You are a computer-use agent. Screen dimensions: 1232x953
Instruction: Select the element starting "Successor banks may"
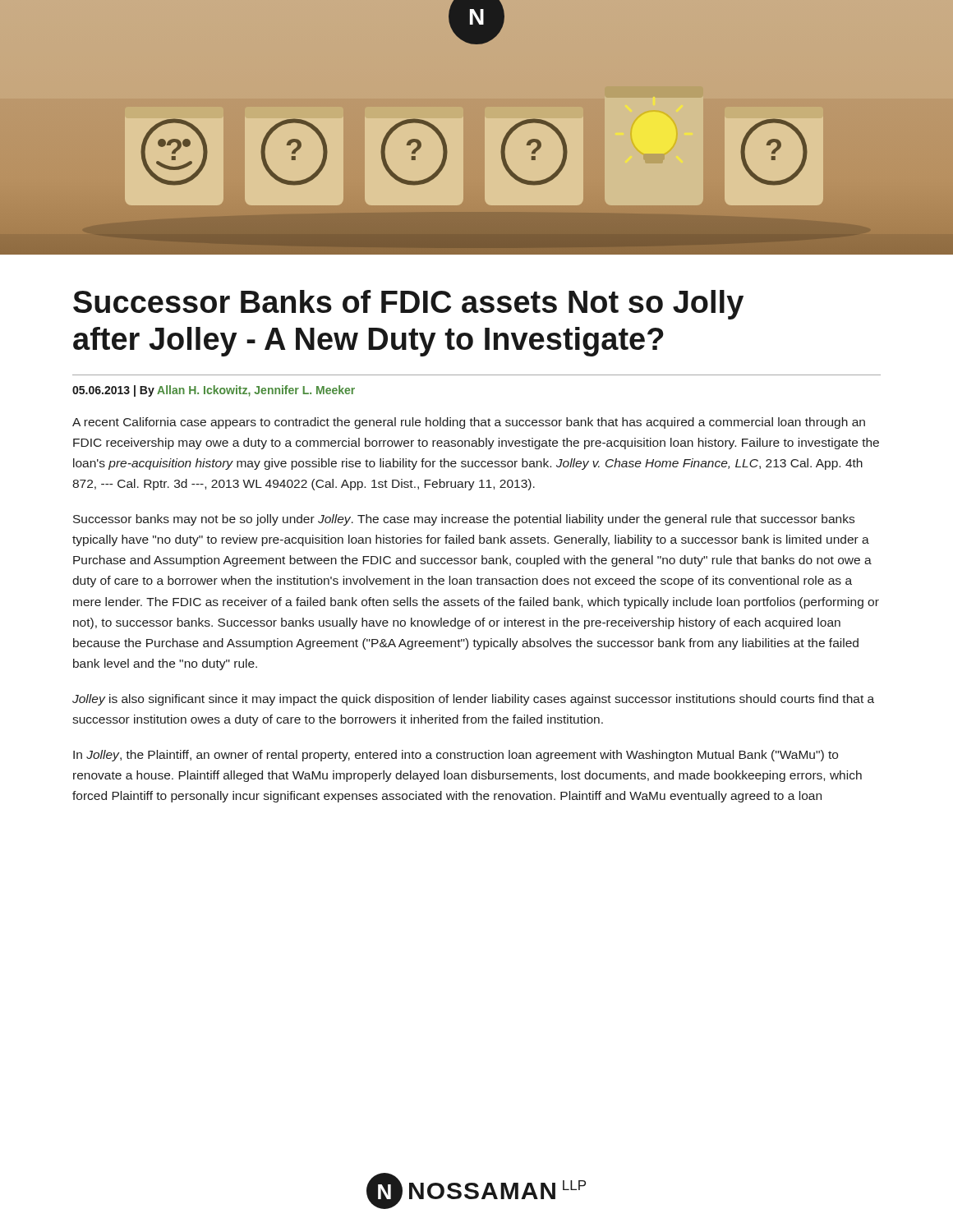476,591
